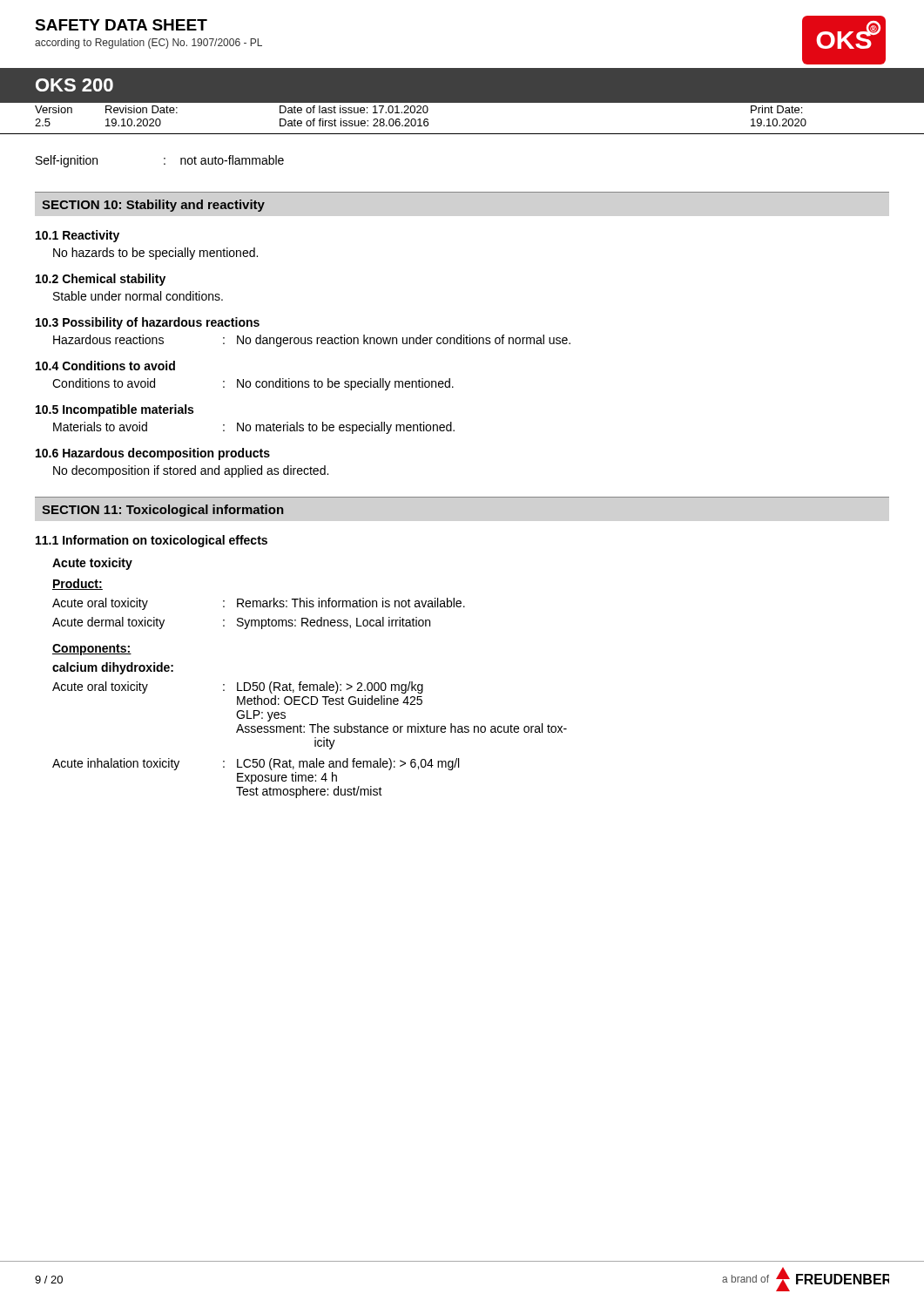Where is the section header that starts "10.4 Conditions to"?
This screenshot has height=1307, width=924.
105,366
